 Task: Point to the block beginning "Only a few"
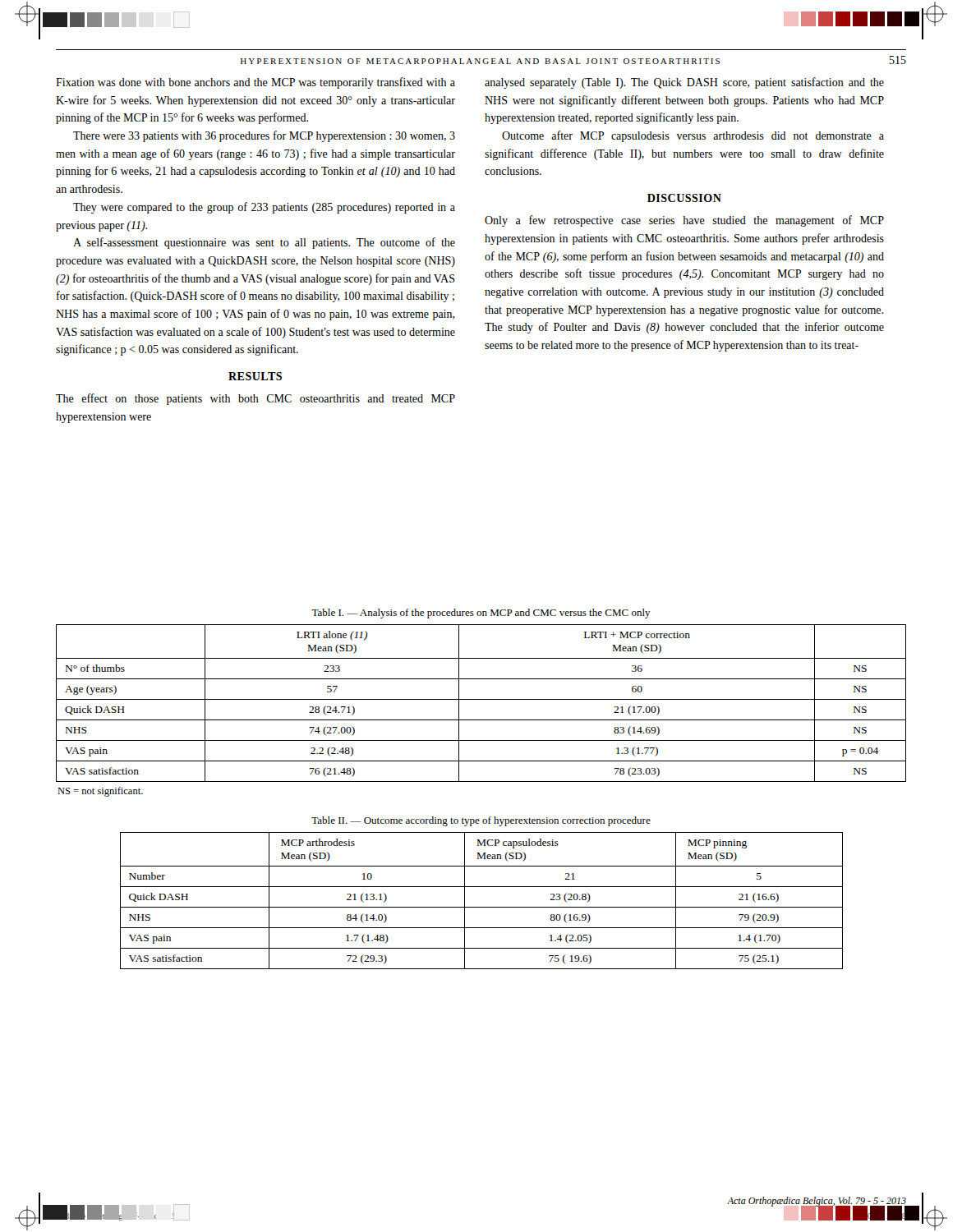(684, 283)
